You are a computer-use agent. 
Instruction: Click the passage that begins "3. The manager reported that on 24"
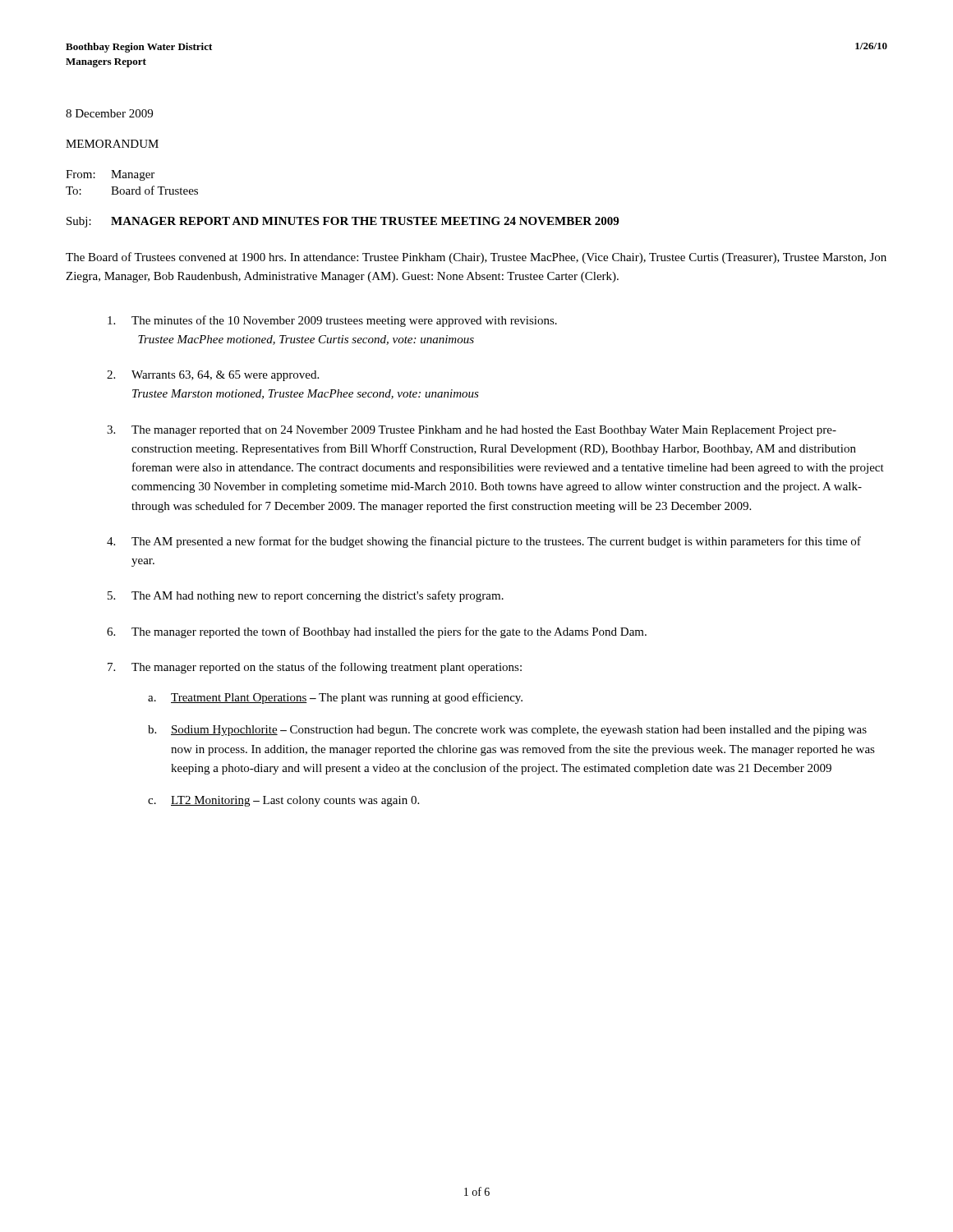497,468
